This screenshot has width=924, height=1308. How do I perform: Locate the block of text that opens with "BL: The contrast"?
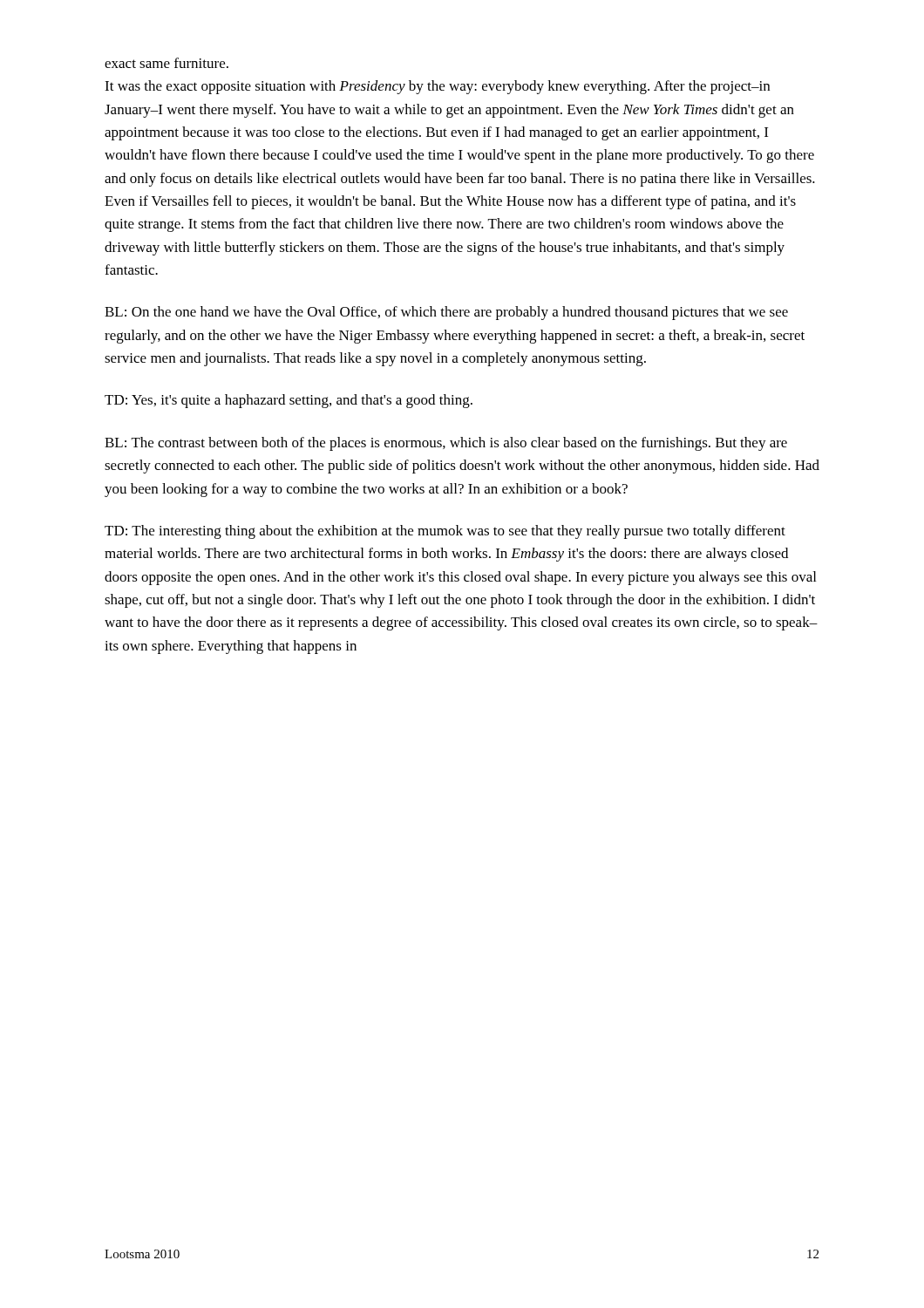click(462, 466)
